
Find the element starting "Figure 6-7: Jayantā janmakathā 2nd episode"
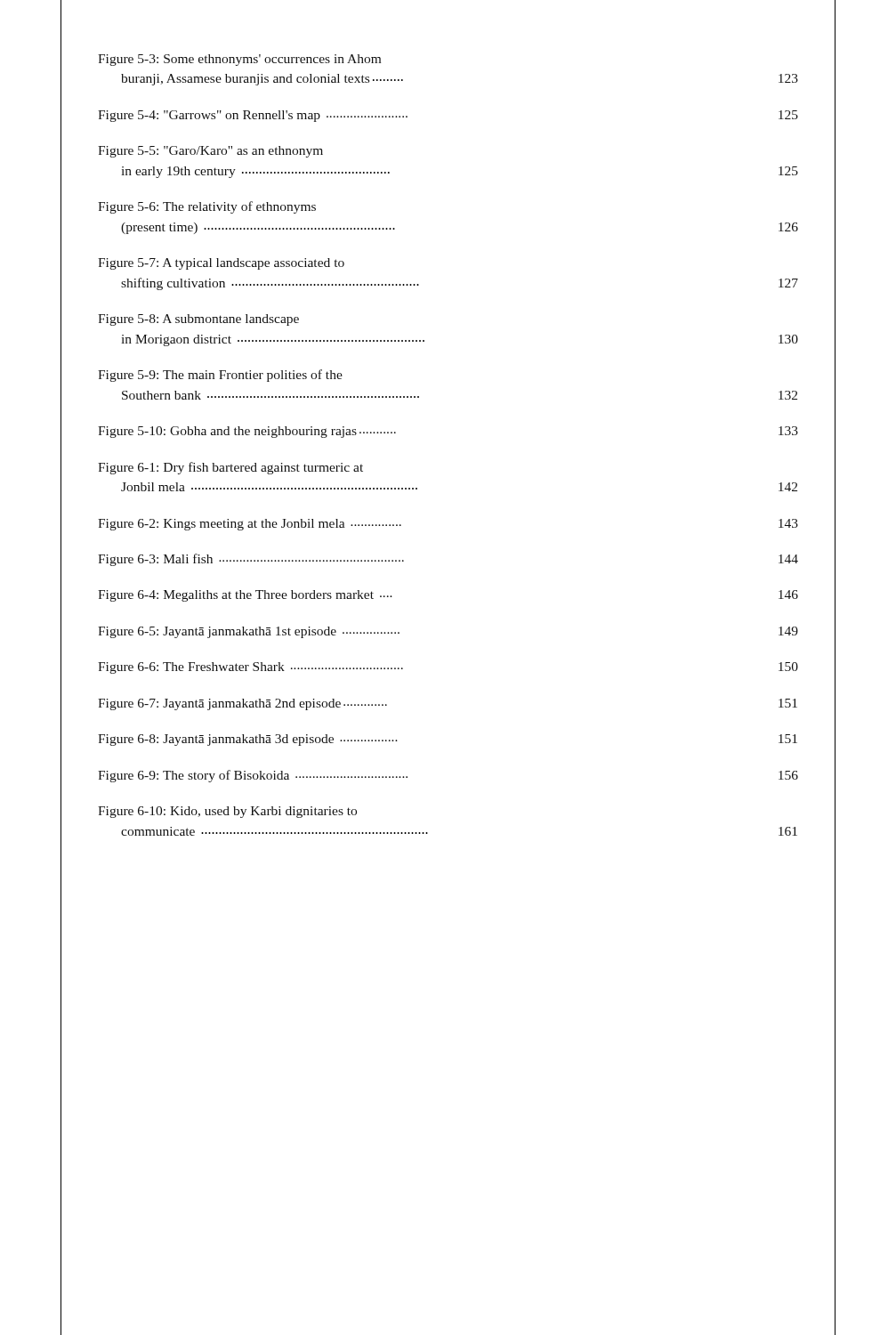pyautogui.click(x=217, y=704)
